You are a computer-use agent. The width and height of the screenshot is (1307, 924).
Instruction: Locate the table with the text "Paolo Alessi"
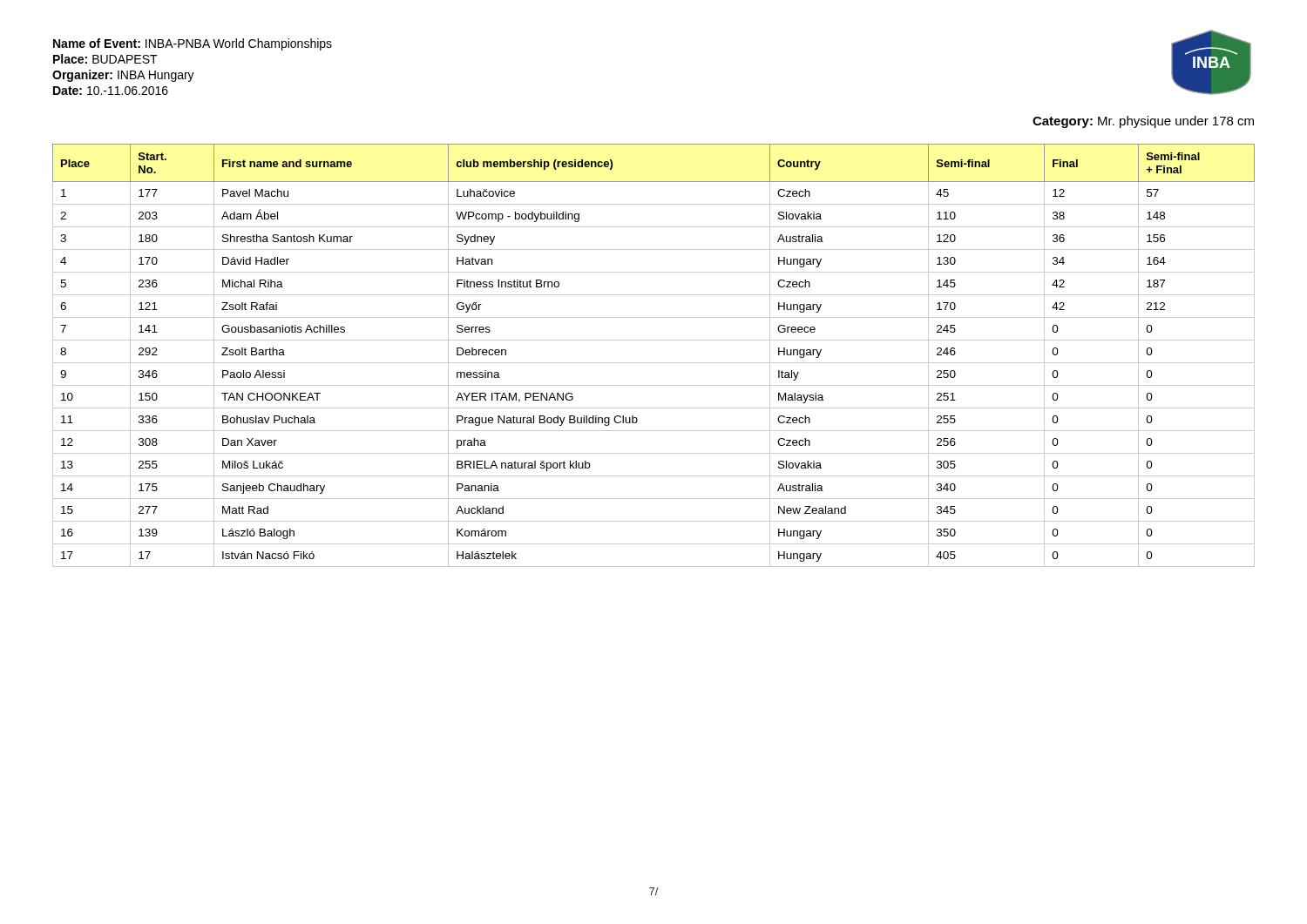654,355
